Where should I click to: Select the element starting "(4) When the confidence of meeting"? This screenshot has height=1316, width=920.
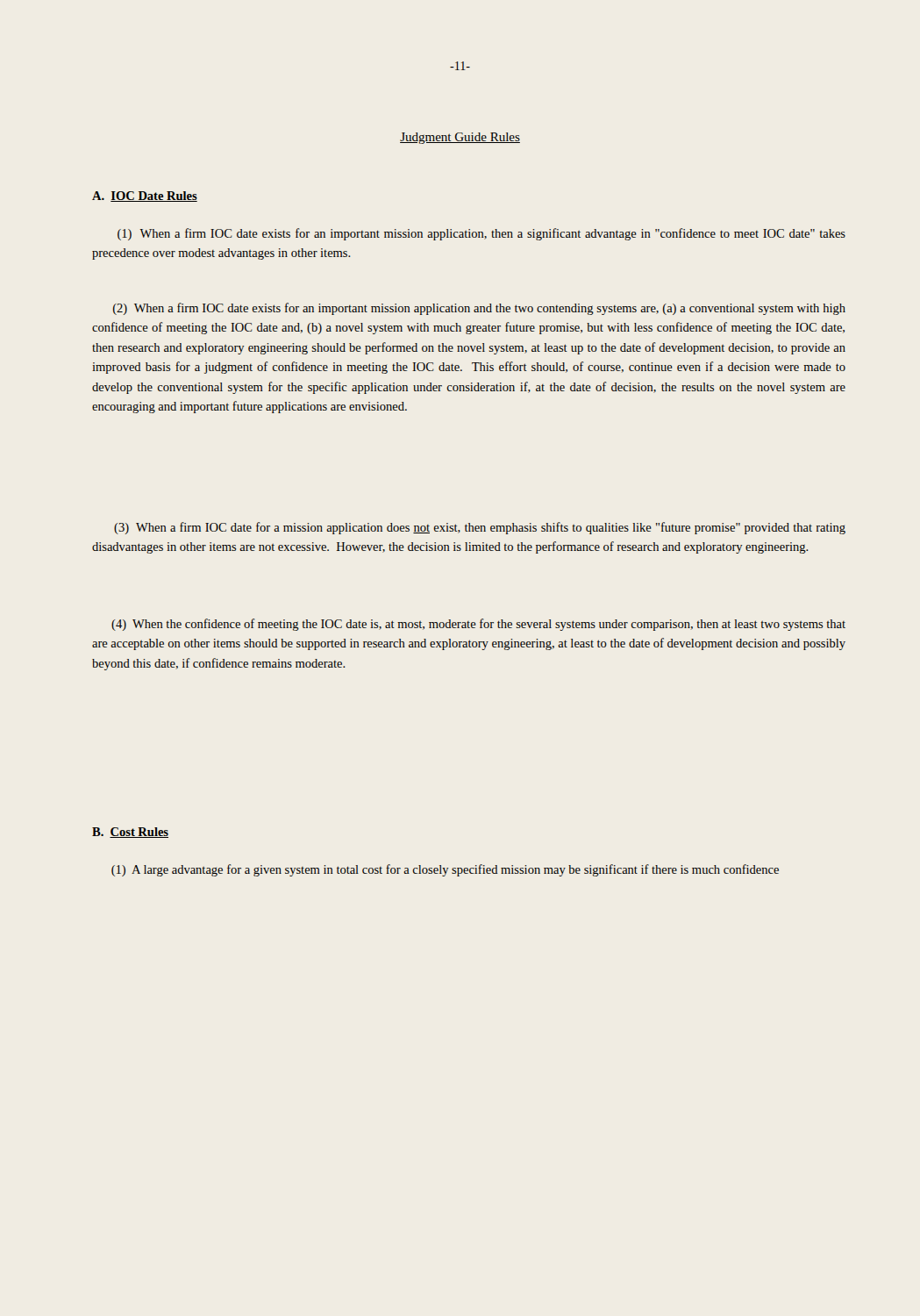tap(469, 644)
